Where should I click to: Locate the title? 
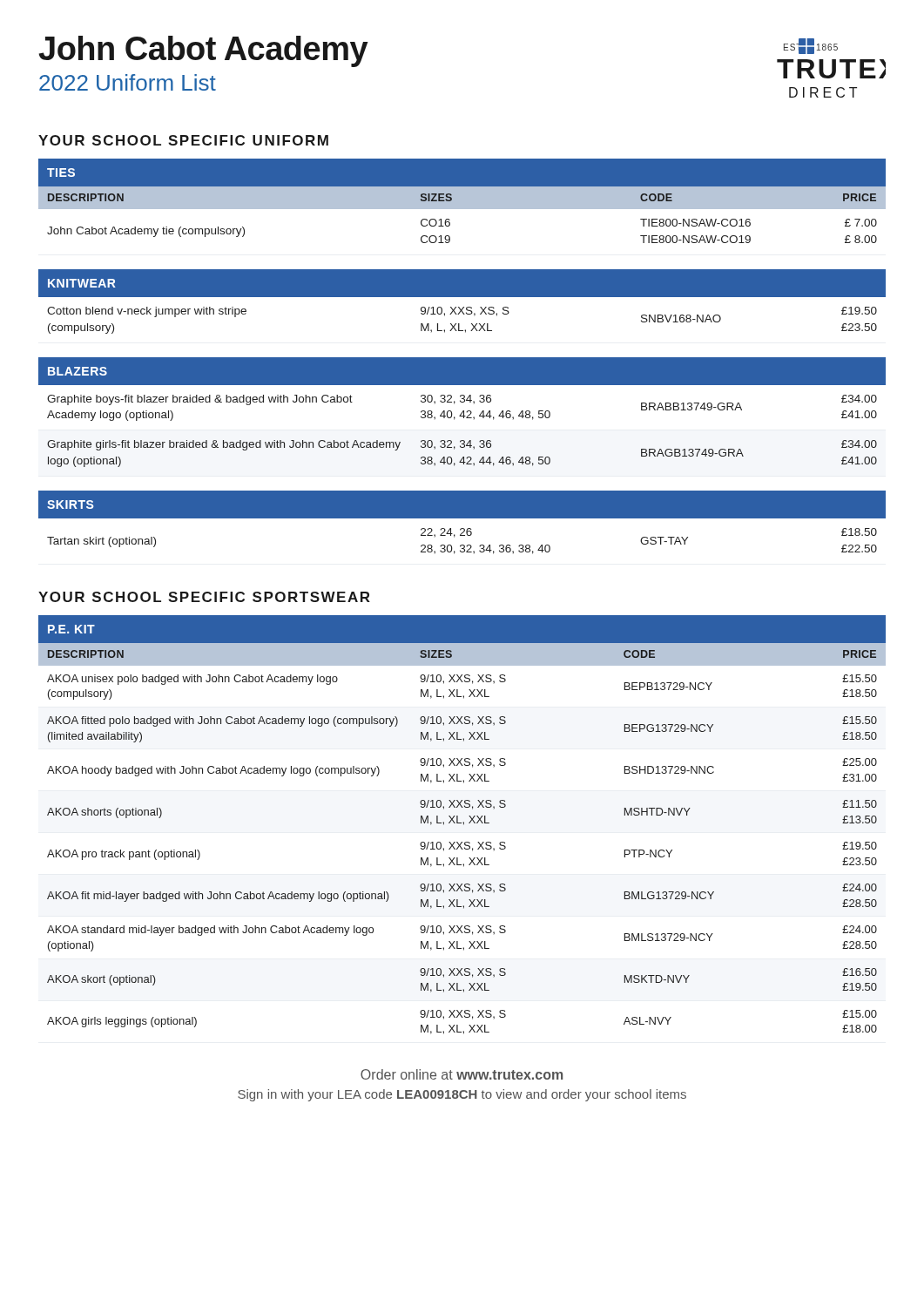[x=203, y=64]
